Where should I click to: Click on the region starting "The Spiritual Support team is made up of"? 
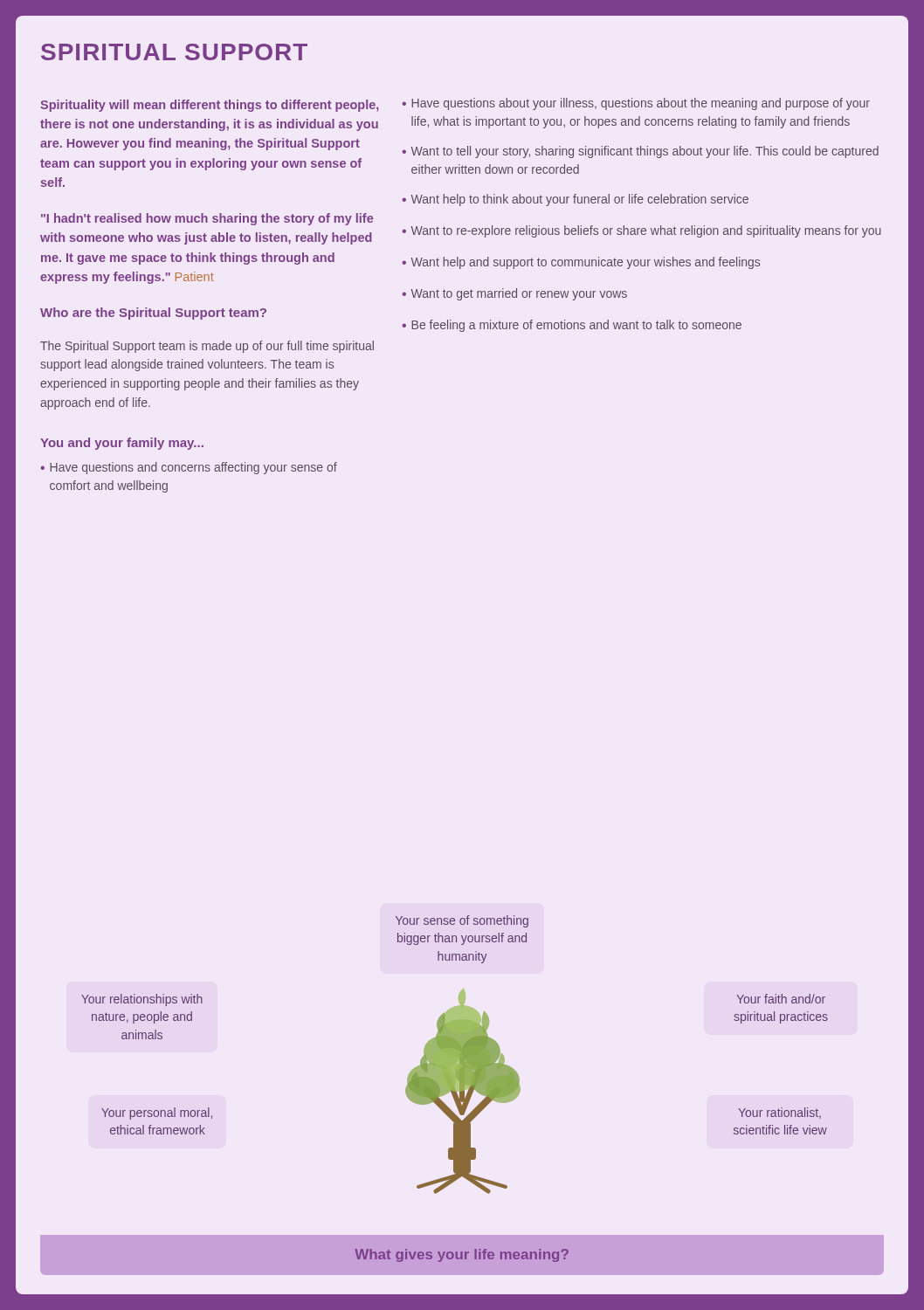click(210, 375)
